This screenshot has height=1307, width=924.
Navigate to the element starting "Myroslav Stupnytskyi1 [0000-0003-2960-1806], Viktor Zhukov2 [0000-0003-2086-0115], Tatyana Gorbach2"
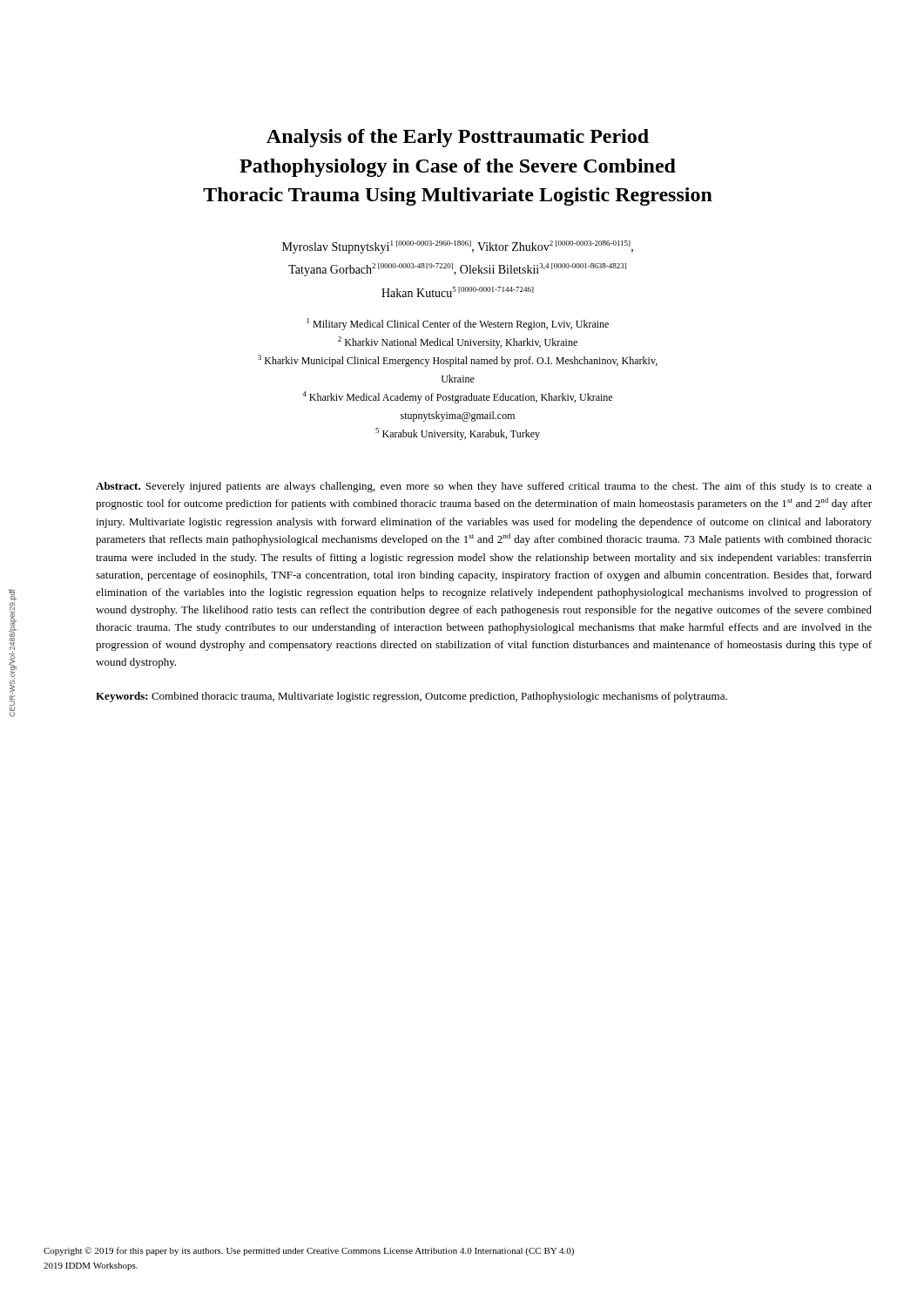[x=458, y=269]
